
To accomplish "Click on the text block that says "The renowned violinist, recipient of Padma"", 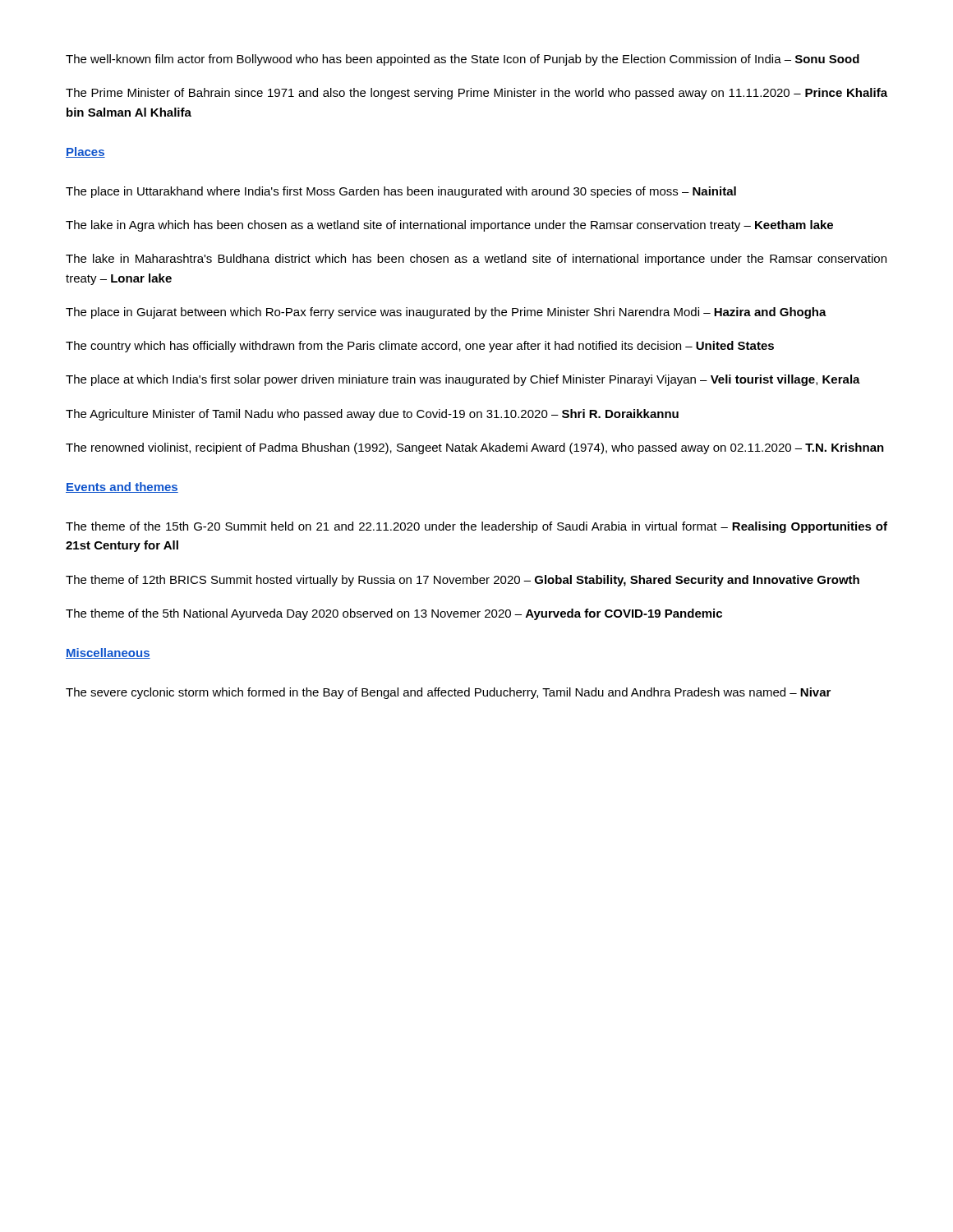I will click(x=475, y=447).
